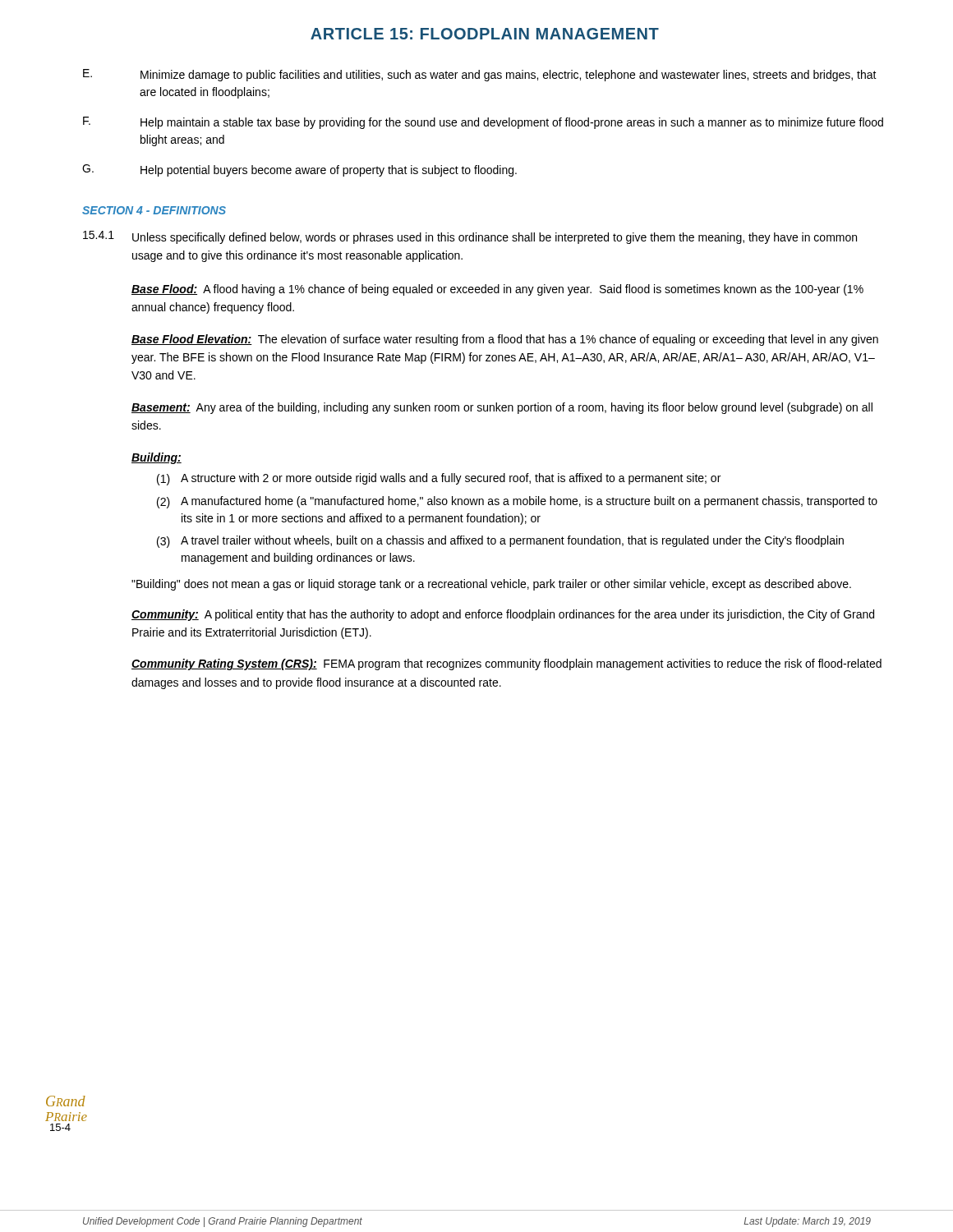The height and width of the screenshot is (1232, 953).
Task: Locate the text block starting "Base Flood: A flood"
Action: 497,298
